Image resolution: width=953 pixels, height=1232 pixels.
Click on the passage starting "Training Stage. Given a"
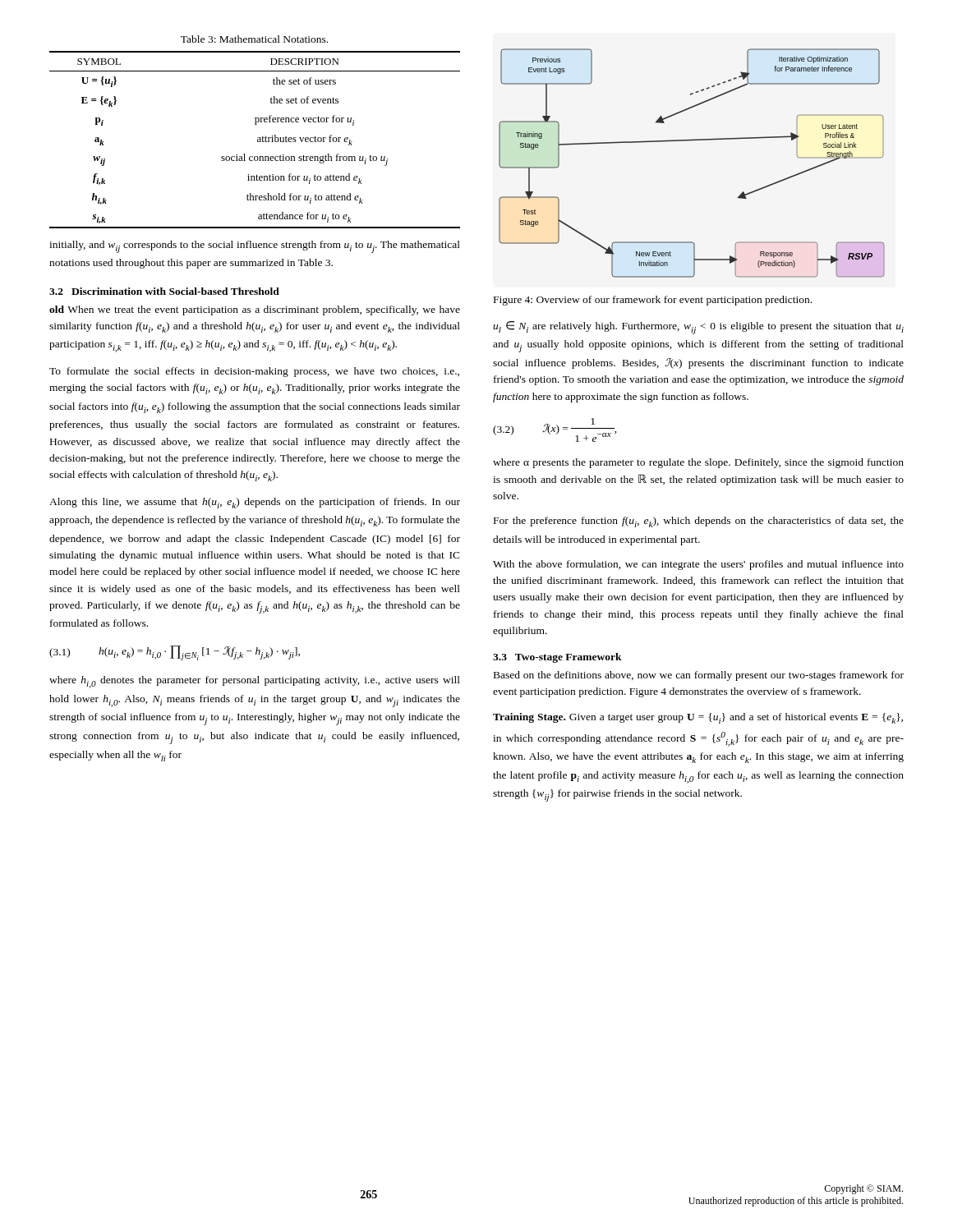(698, 756)
